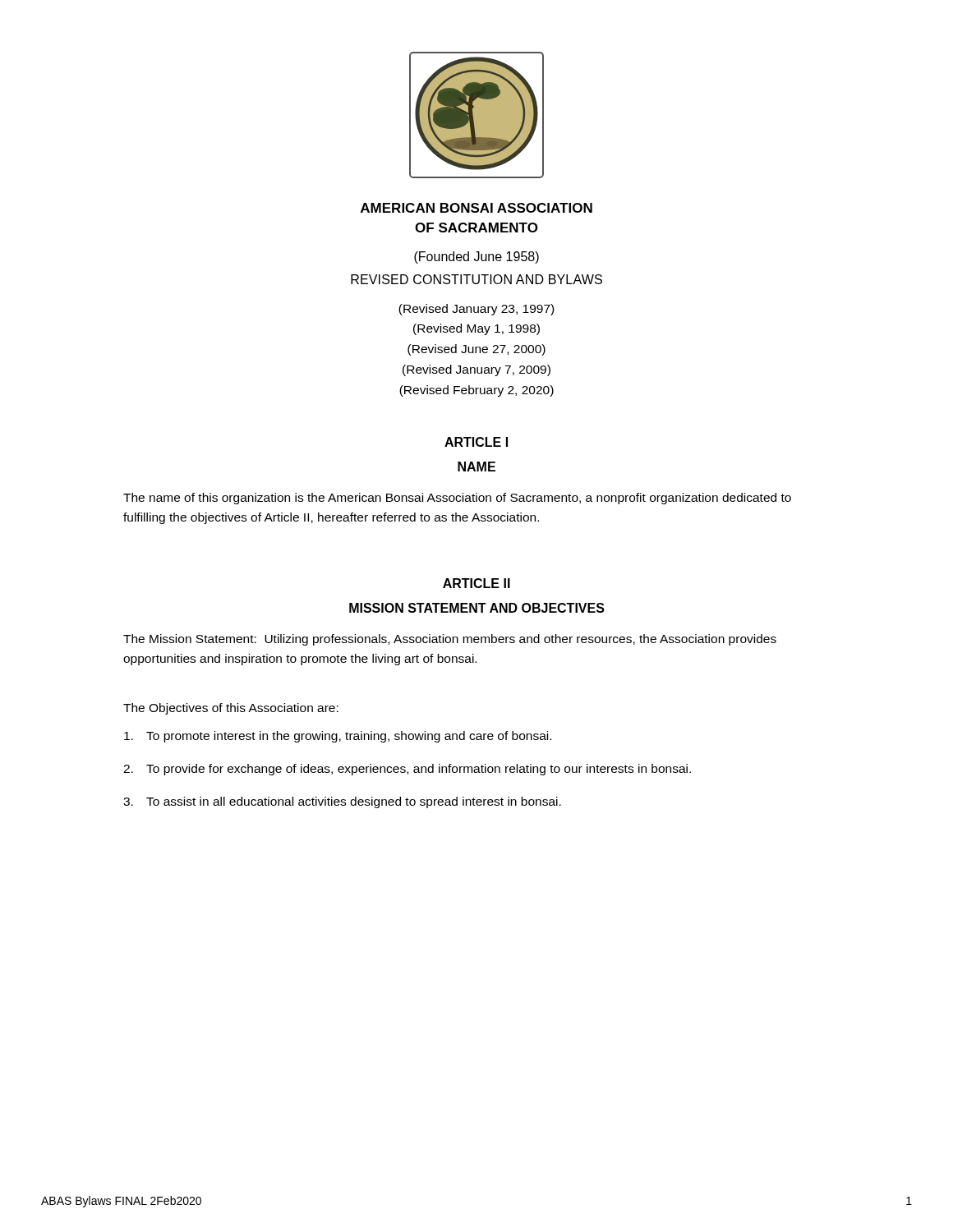This screenshot has height=1232, width=953.
Task: Select the text block that reads "The name of this organization is the"
Action: click(457, 507)
